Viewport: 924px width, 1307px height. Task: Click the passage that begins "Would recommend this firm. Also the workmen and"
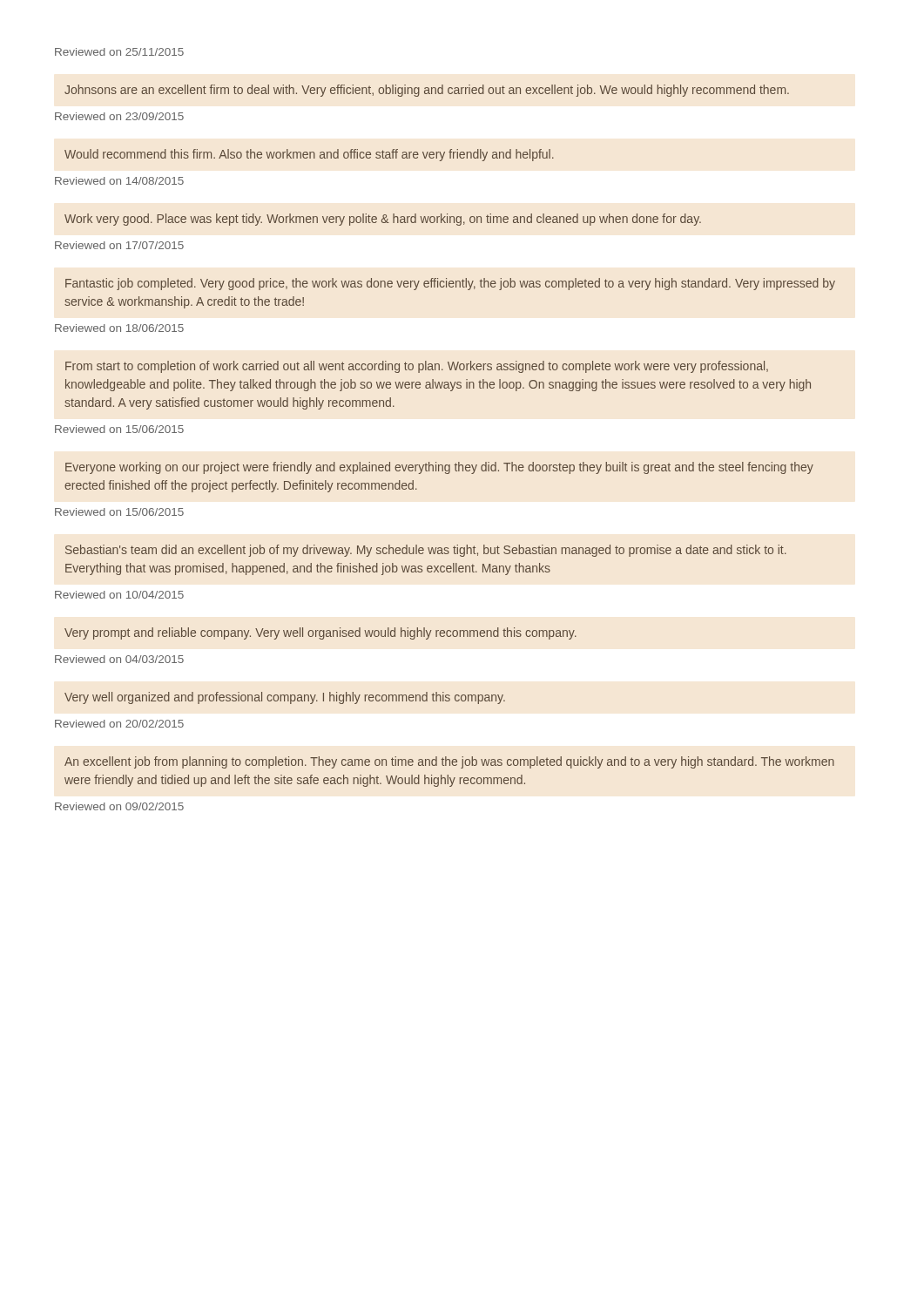[309, 154]
